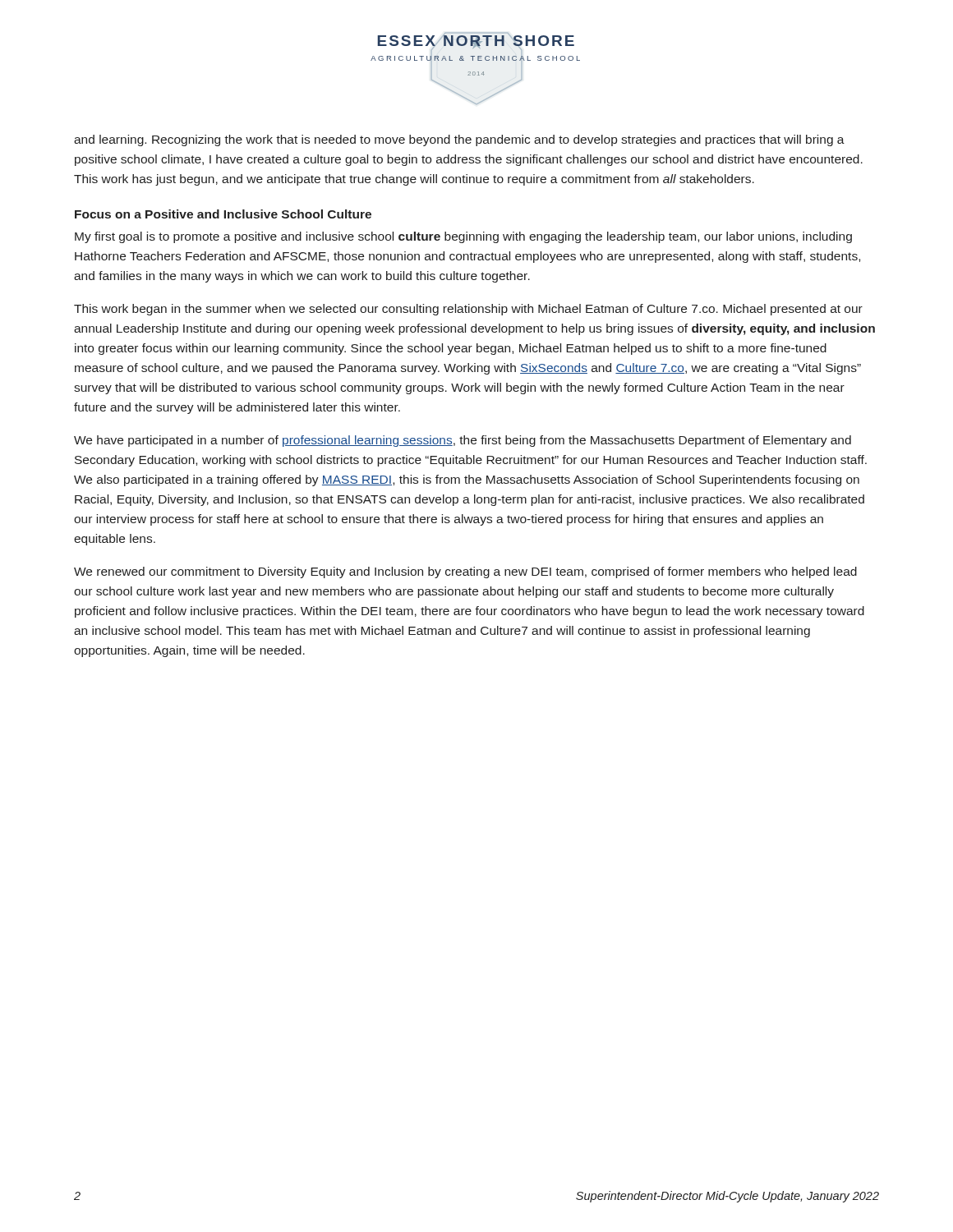Image resolution: width=953 pixels, height=1232 pixels.
Task: Select the text block that reads "My first goal is to"
Action: 476,256
